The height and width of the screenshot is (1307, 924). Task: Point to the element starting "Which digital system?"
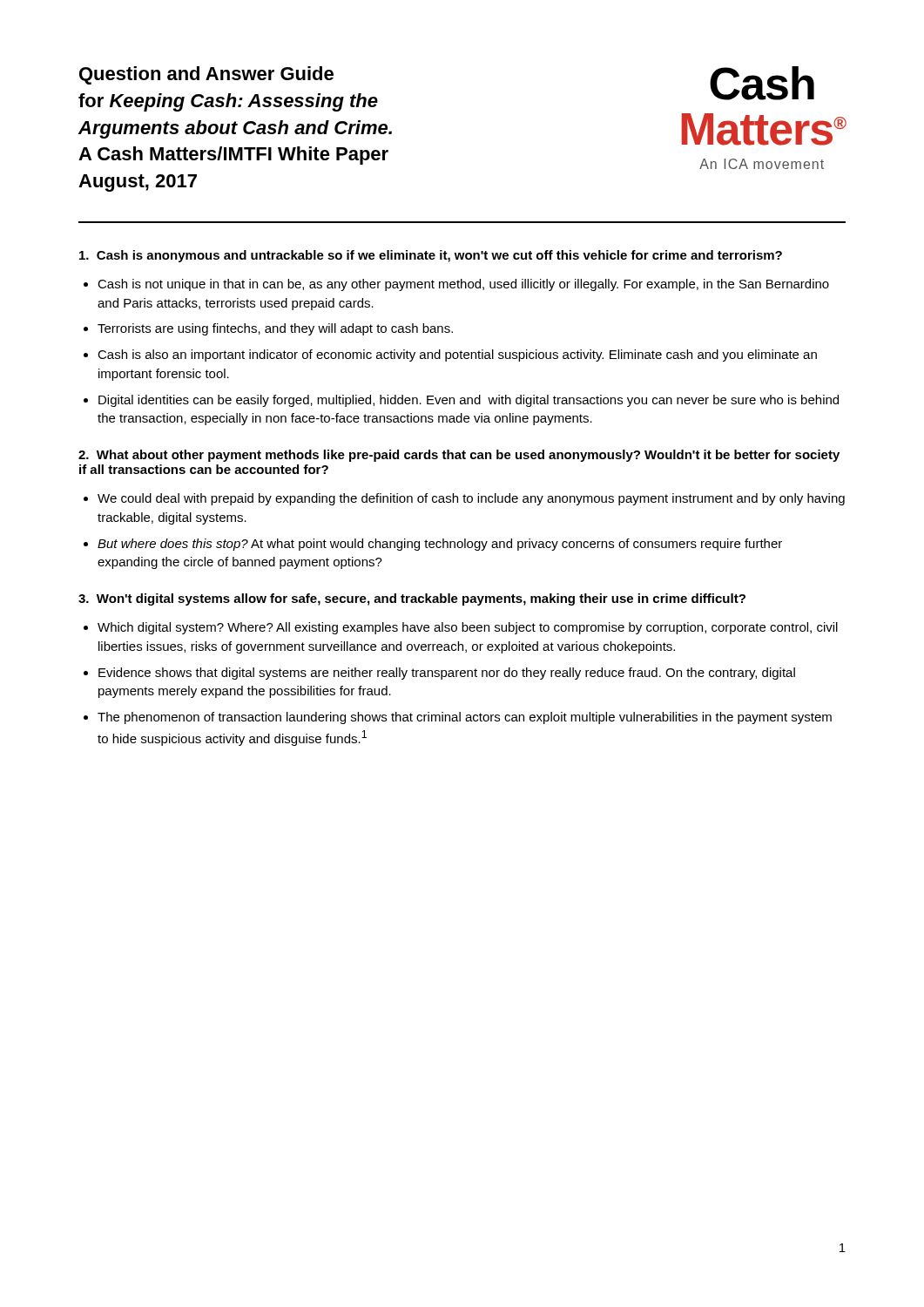click(468, 637)
